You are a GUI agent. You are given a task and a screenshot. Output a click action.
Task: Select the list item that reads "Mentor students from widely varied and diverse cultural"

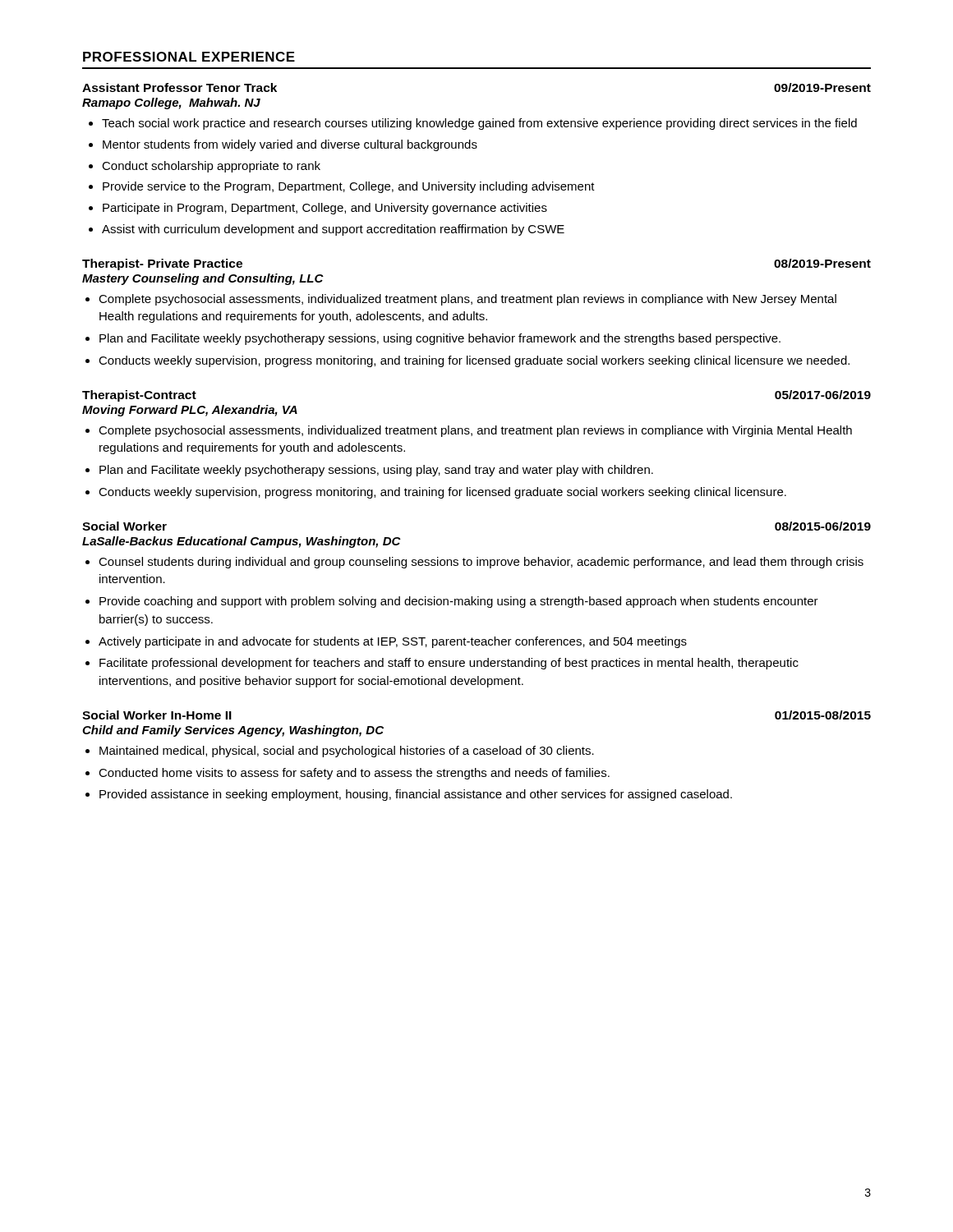point(290,144)
